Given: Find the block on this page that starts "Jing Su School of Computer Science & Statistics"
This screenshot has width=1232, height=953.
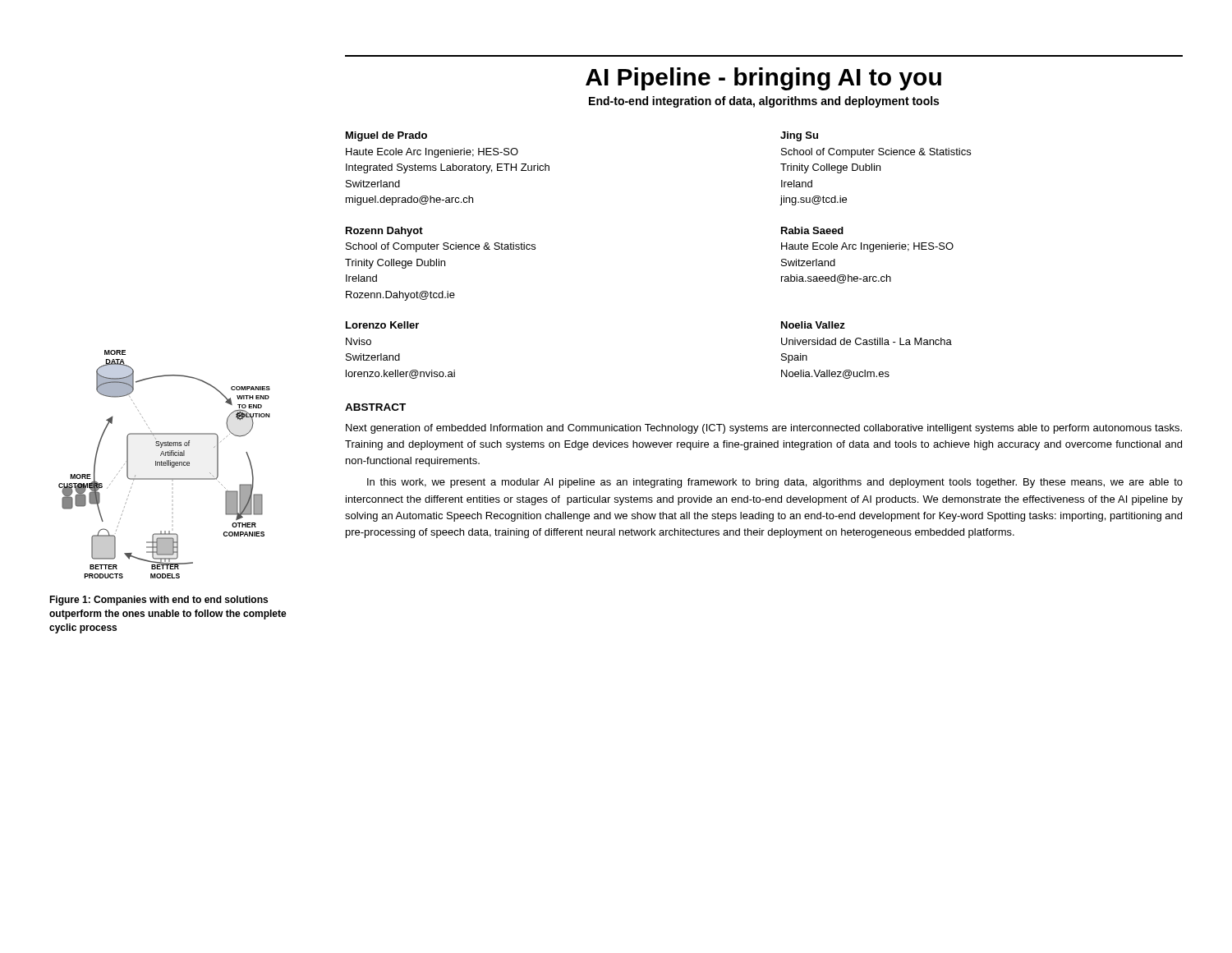Looking at the screenshot, I should pos(799,136).
